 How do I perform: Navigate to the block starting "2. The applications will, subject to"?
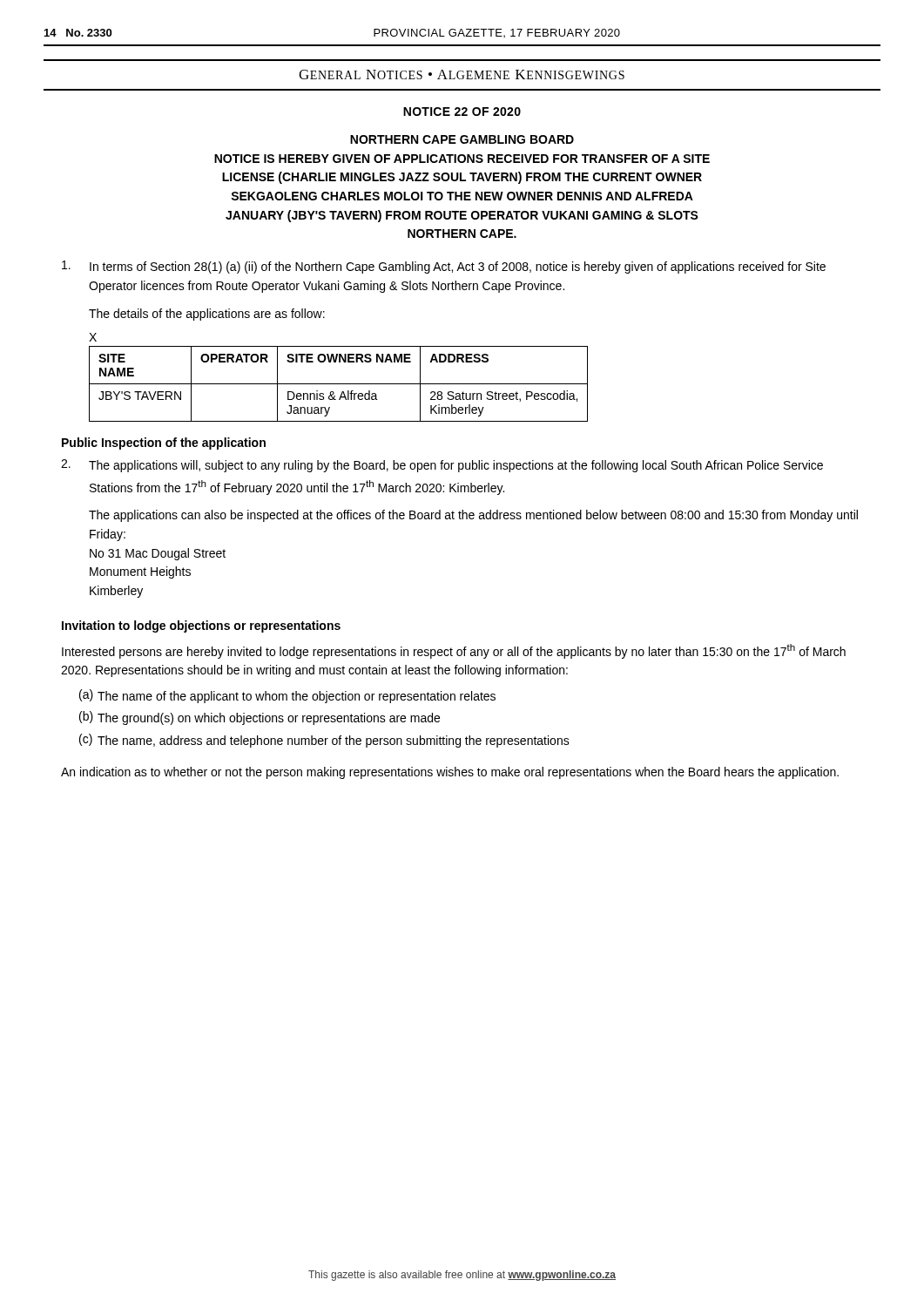pyautogui.click(x=462, y=477)
